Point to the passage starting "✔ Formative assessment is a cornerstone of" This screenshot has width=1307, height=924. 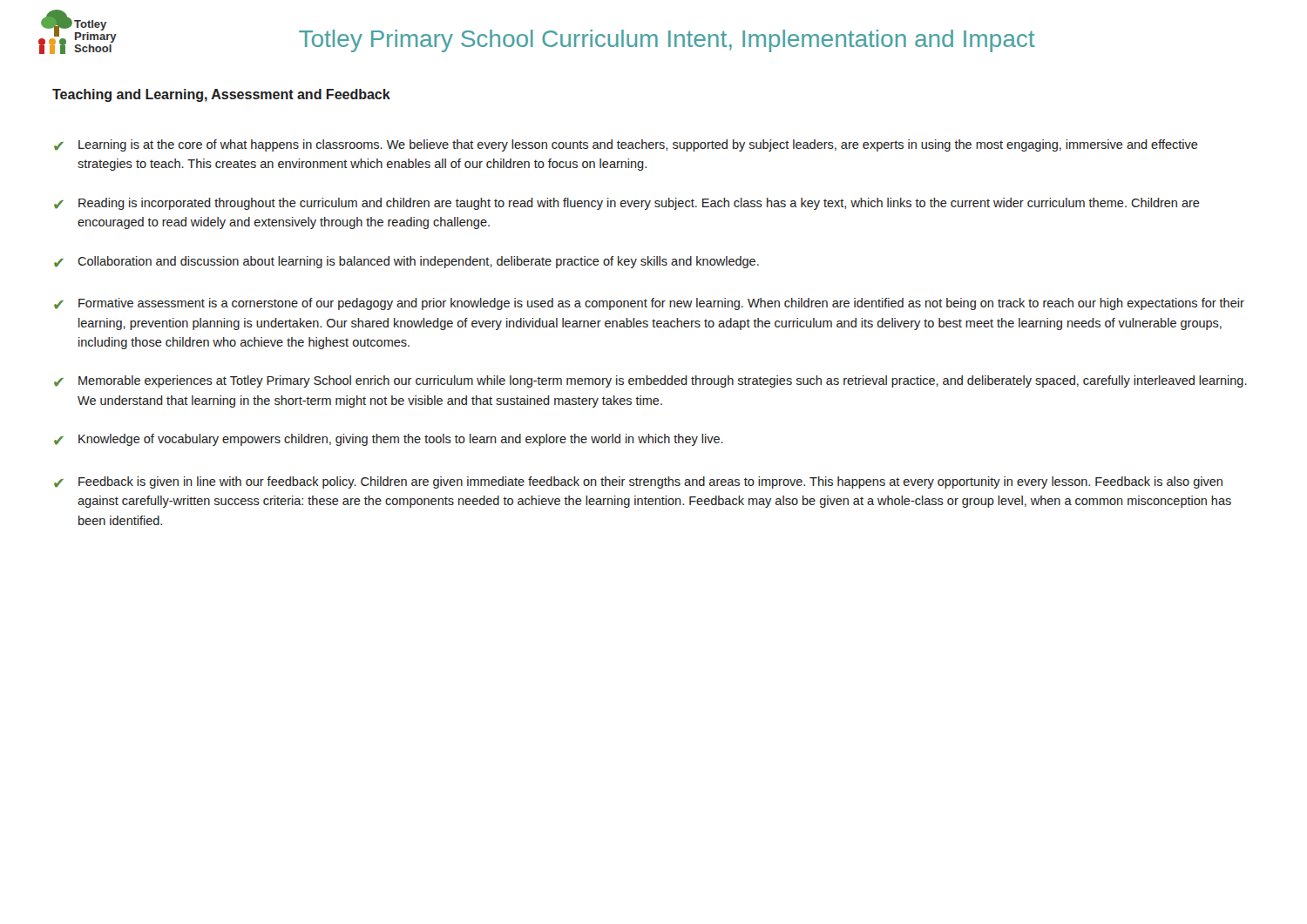(654, 323)
